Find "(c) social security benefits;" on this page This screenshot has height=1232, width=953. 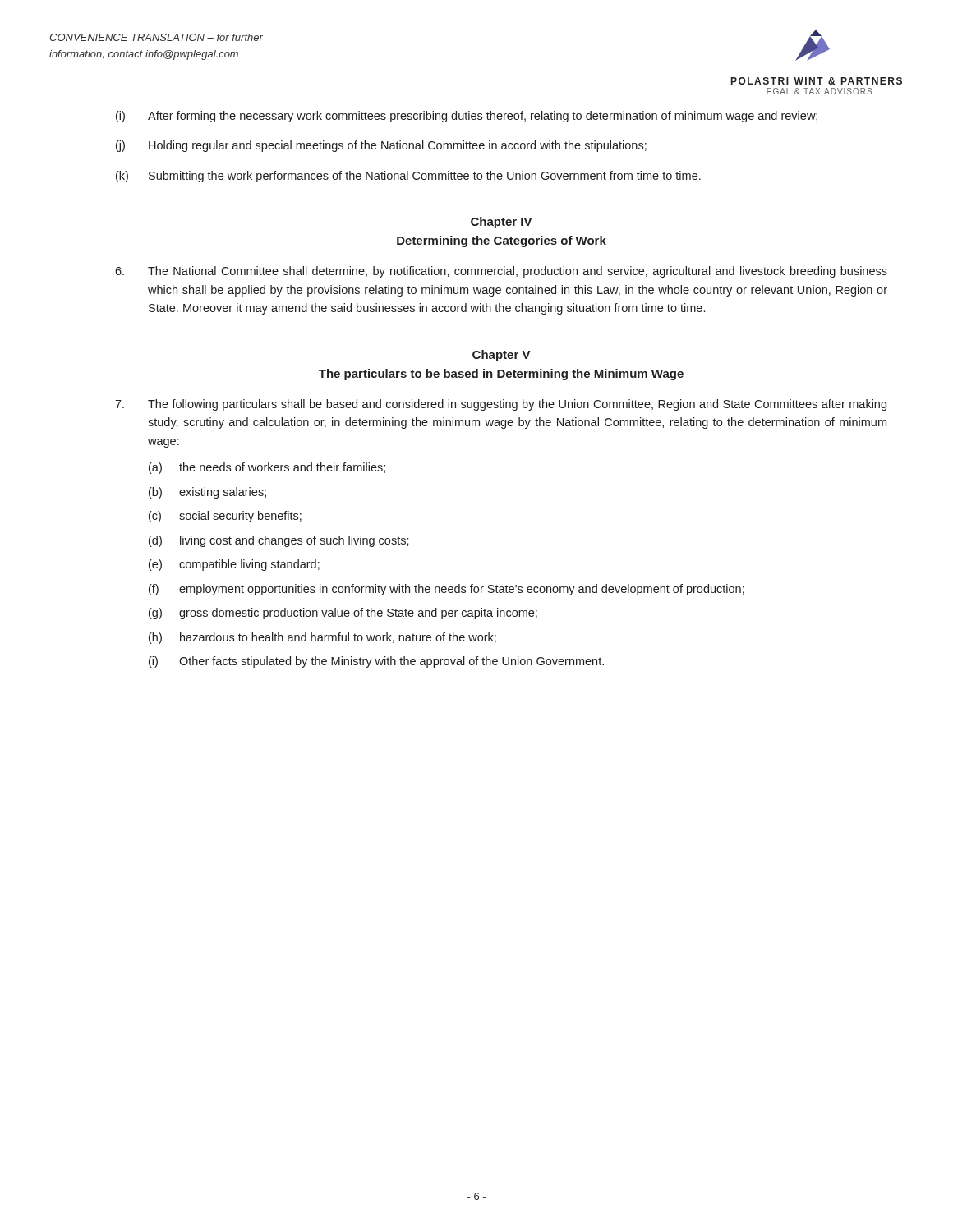coord(225,517)
